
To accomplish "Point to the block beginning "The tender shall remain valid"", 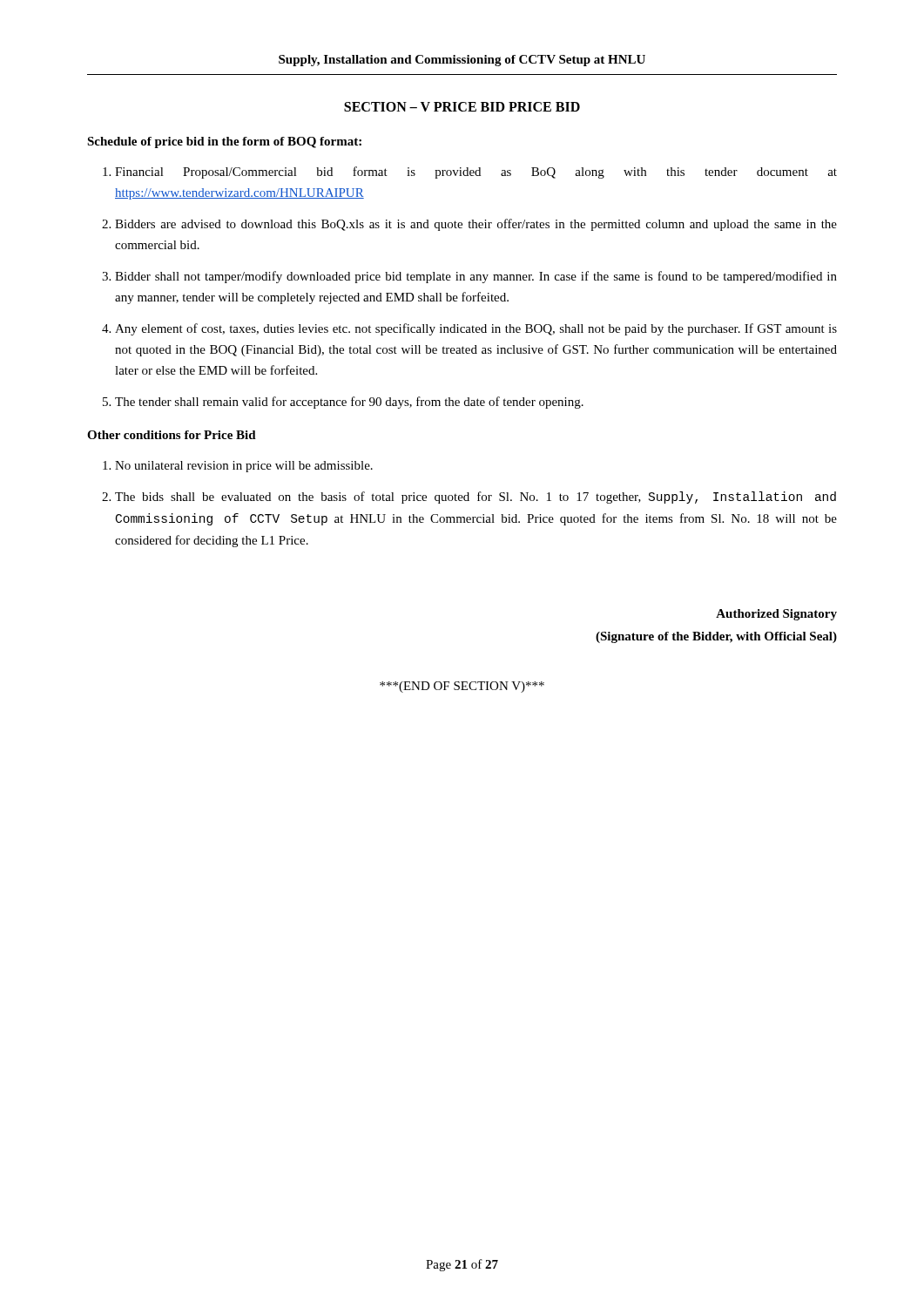I will [x=349, y=402].
